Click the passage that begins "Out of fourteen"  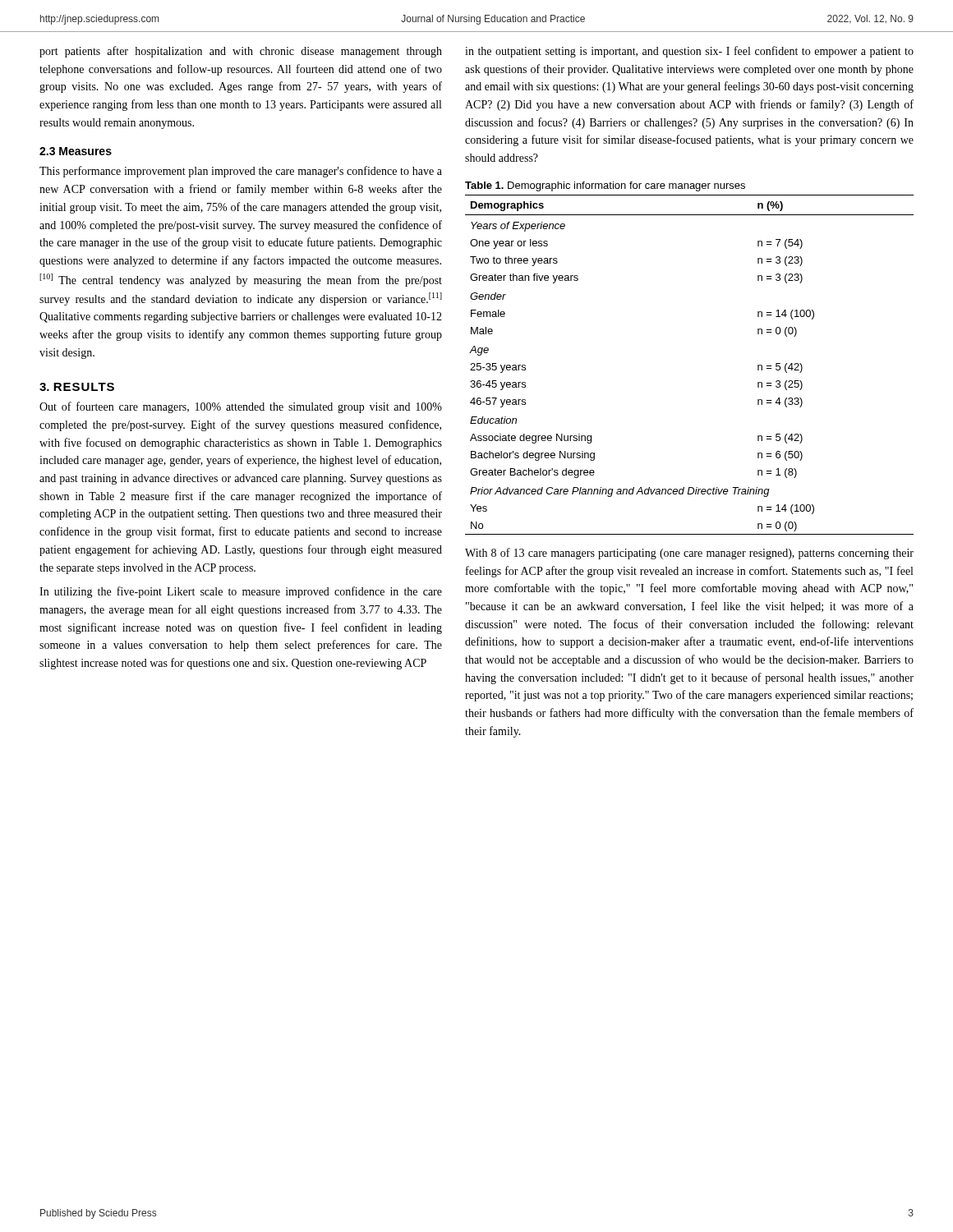(241, 488)
